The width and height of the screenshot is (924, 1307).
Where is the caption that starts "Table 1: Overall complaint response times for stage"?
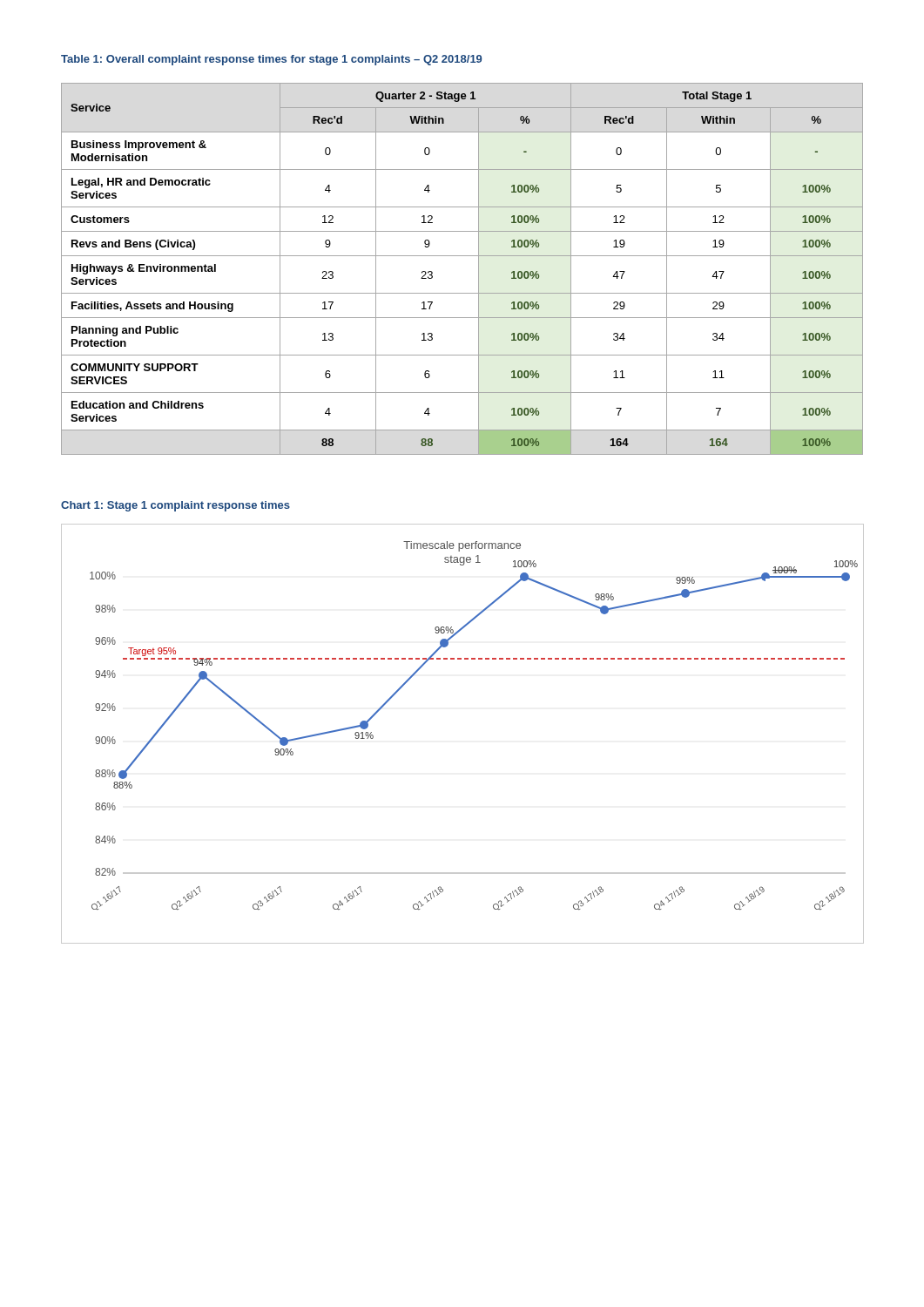[272, 59]
